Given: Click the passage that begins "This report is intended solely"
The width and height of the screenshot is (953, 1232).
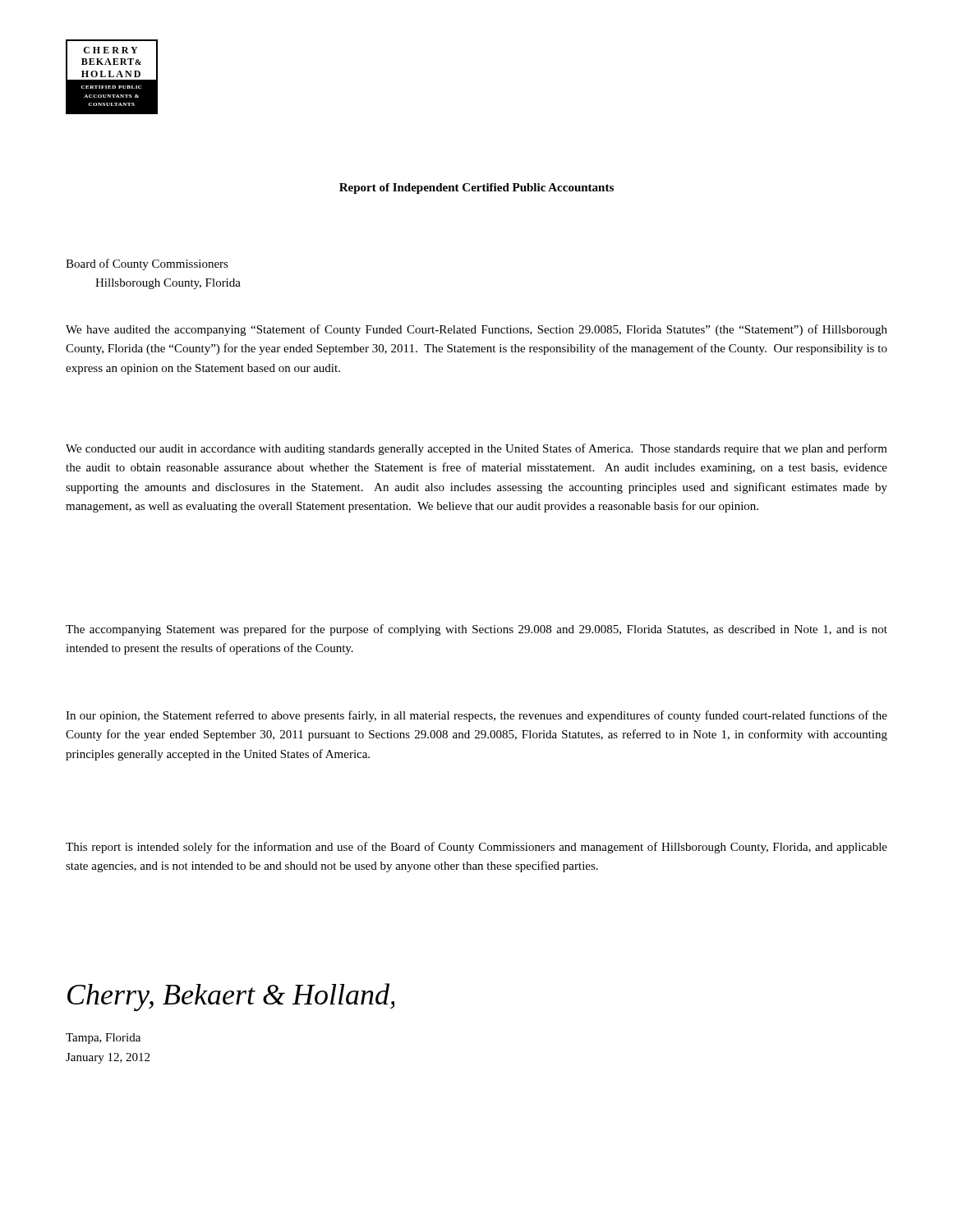Looking at the screenshot, I should tap(476, 857).
